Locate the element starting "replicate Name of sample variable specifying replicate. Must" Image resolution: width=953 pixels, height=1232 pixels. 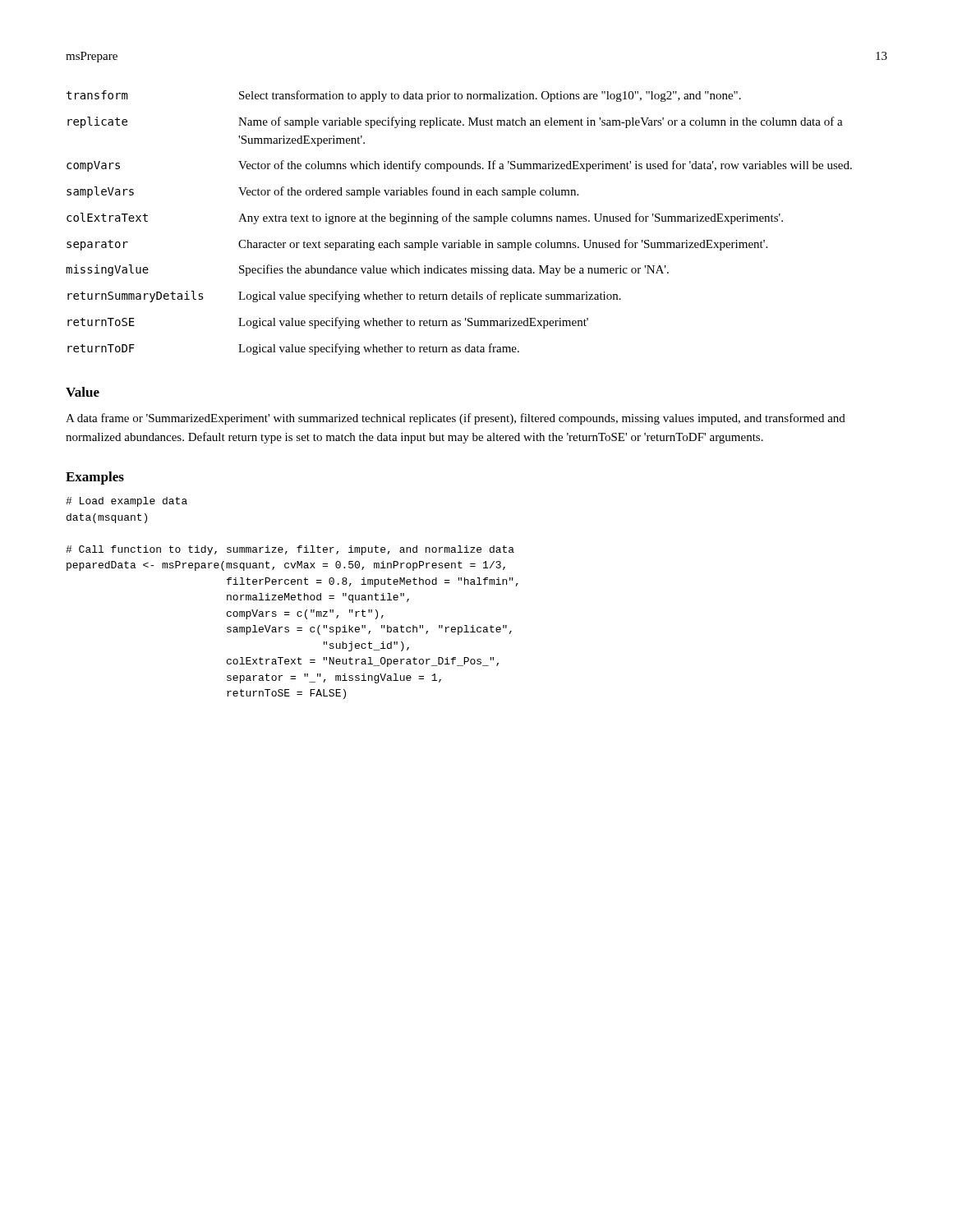pyautogui.click(x=476, y=131)
